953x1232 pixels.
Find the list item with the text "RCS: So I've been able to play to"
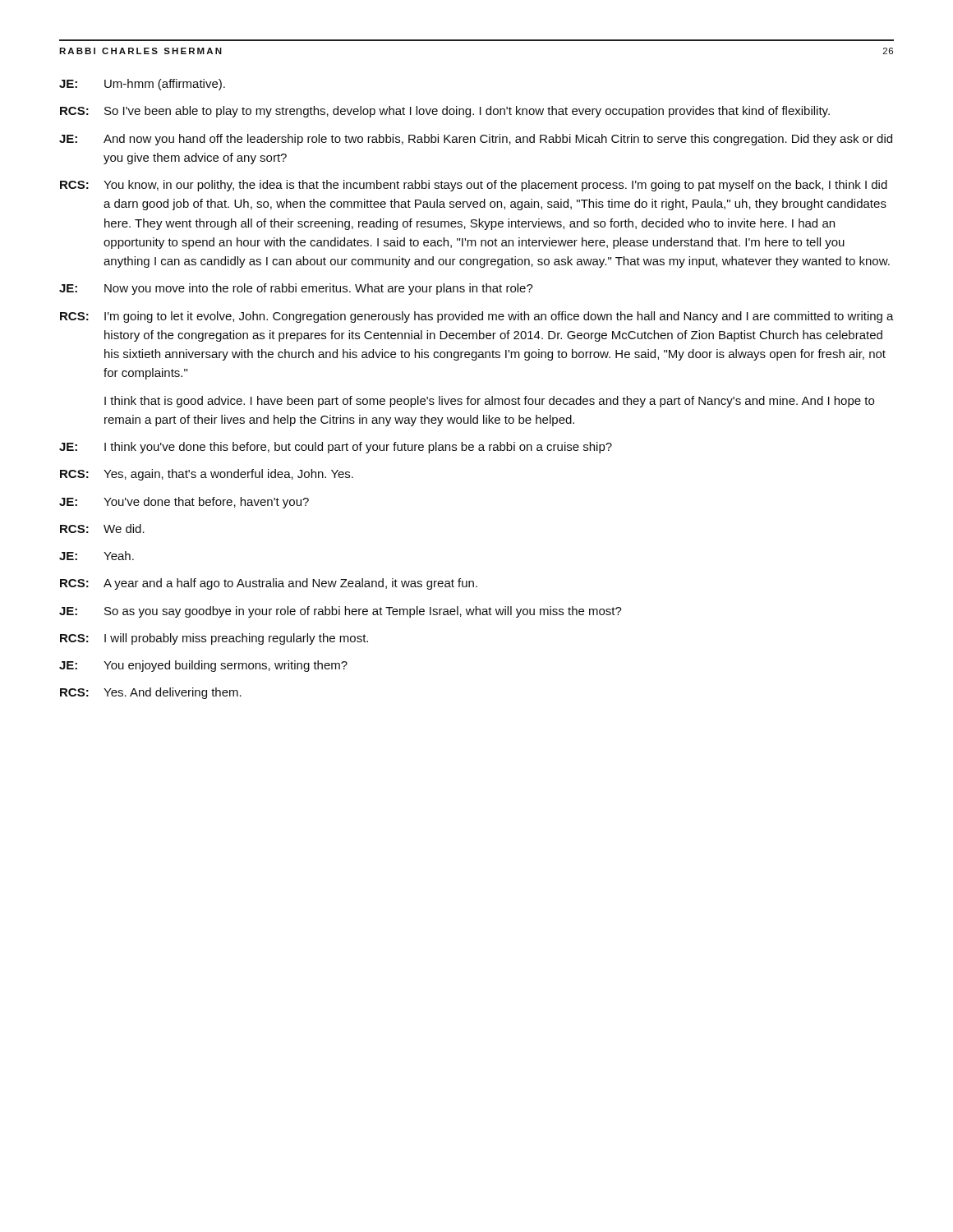point(476,111)
